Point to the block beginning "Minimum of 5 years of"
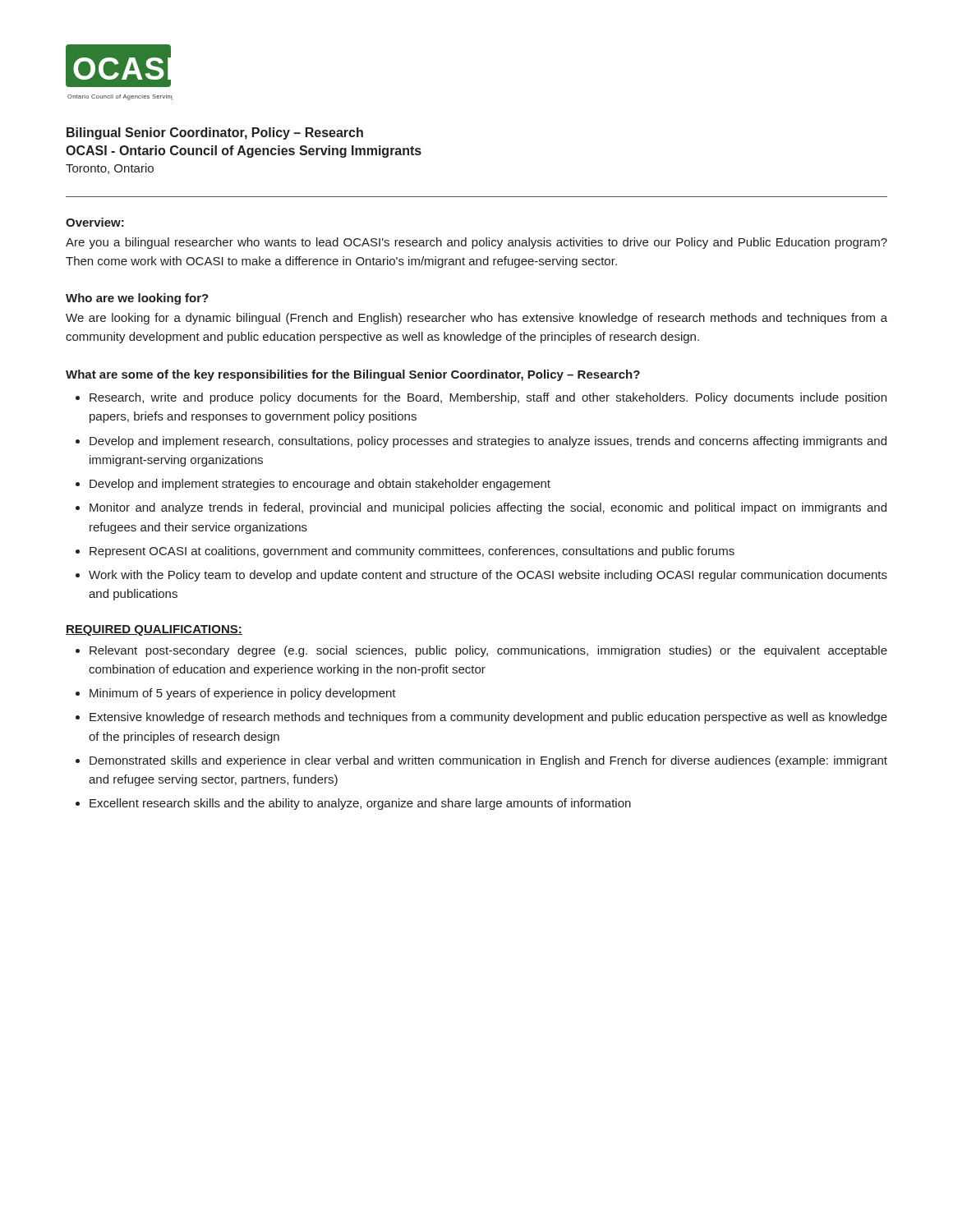The width and height of the screenshot is (953, 1232). tap(242, 693)
